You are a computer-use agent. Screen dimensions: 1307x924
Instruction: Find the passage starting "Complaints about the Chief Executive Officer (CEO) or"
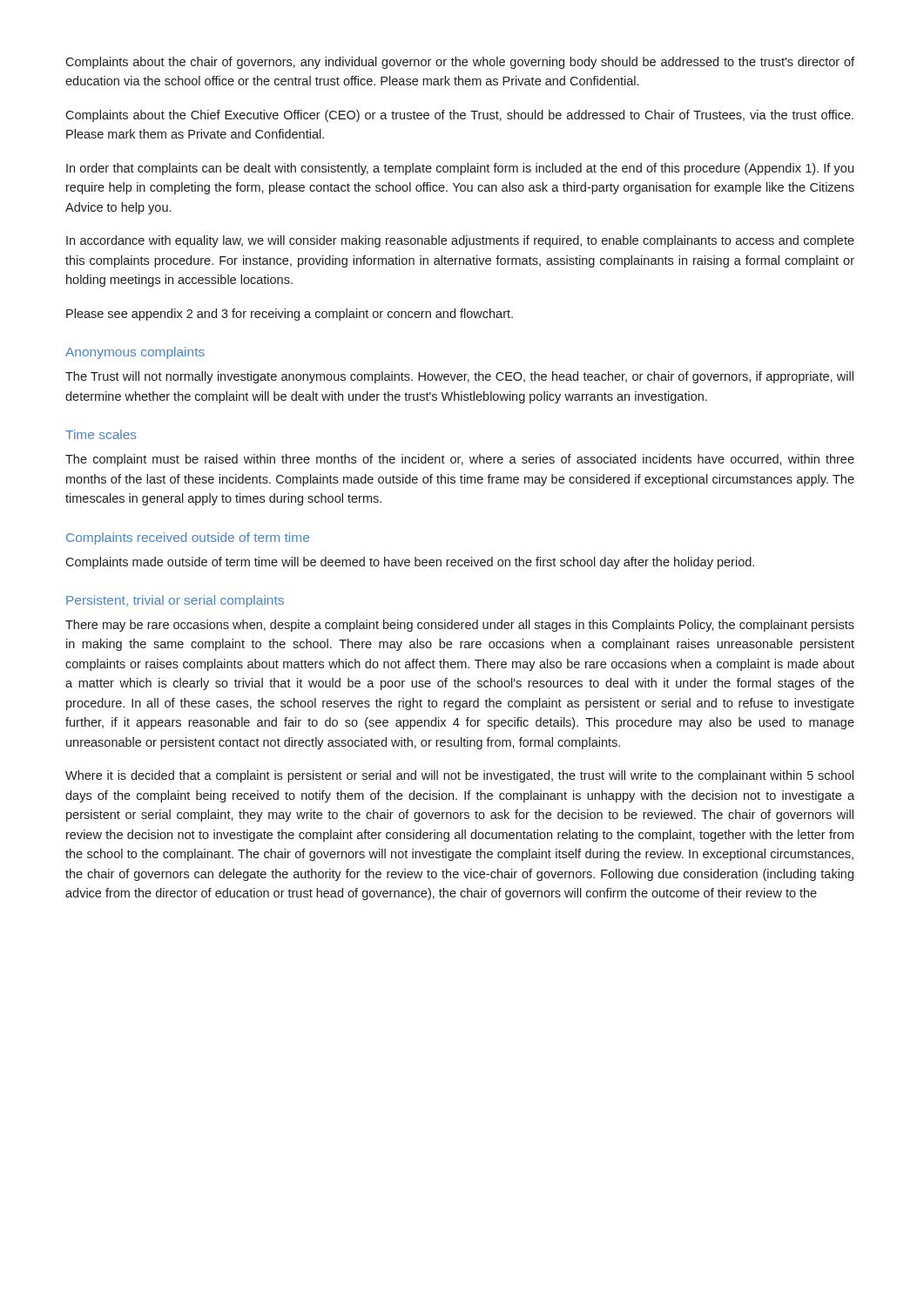click(x=460, y=125)
